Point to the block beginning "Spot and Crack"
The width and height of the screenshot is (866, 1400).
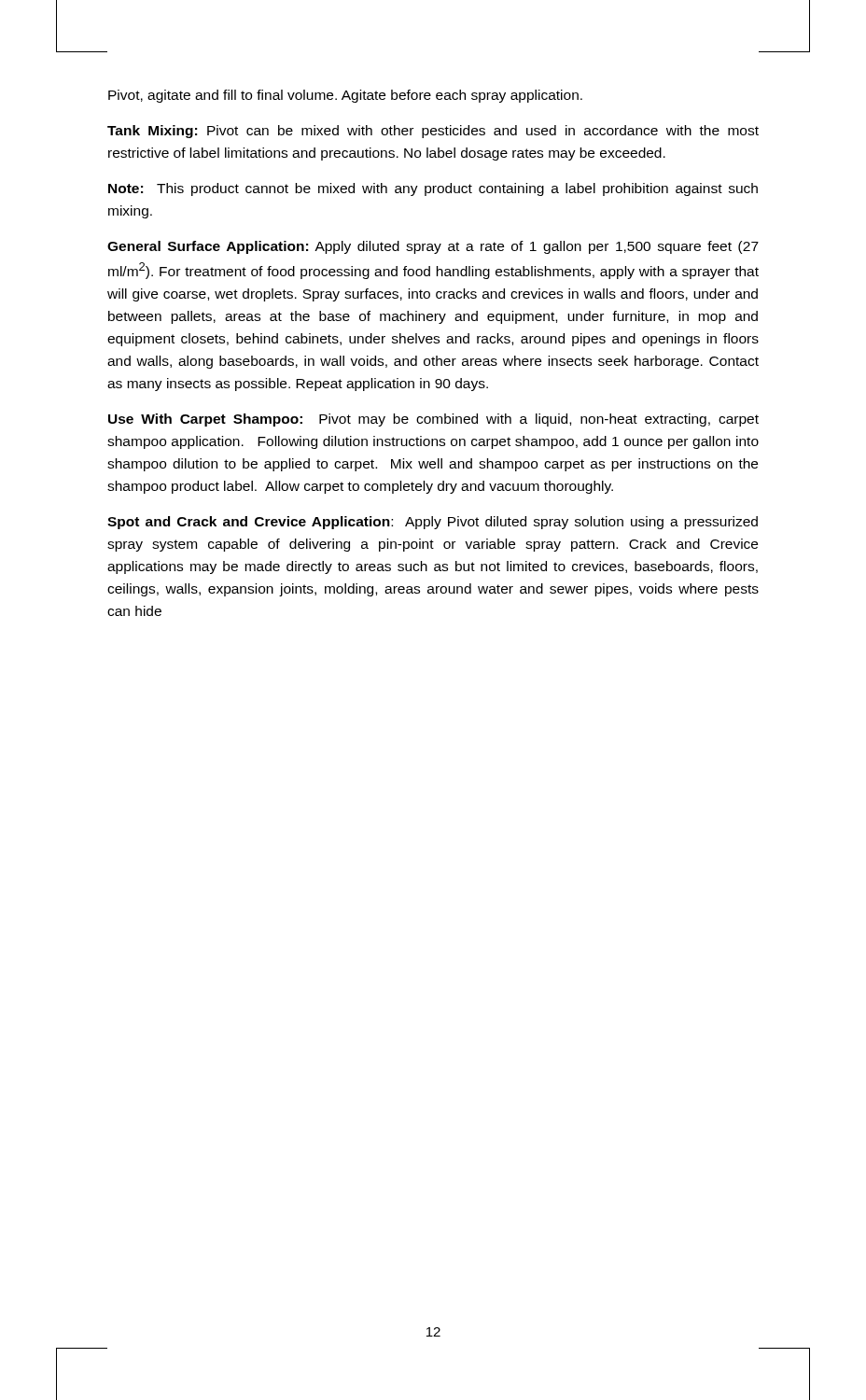point(433,566)
